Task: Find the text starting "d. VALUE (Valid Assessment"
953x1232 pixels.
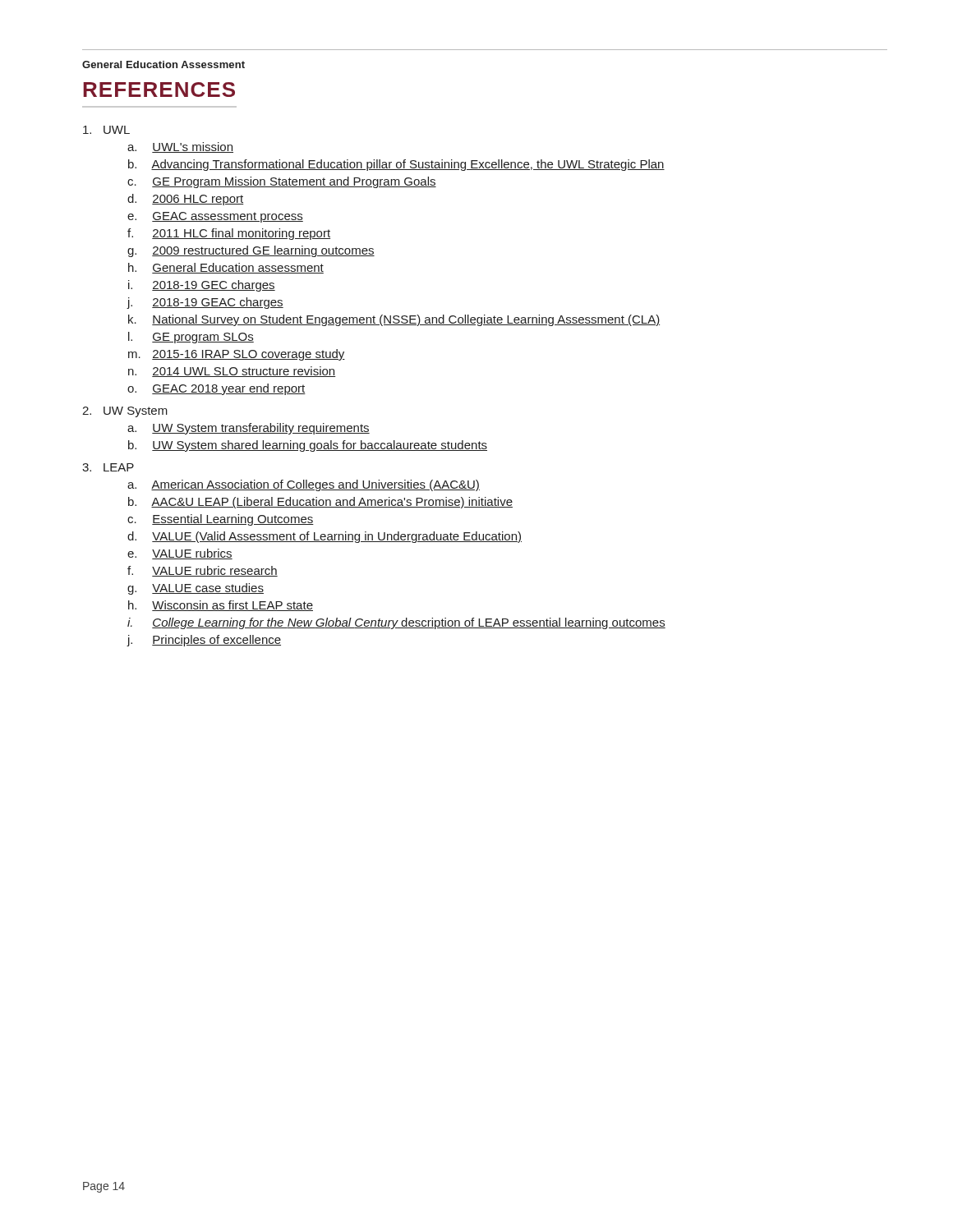Action: [325, 536]
